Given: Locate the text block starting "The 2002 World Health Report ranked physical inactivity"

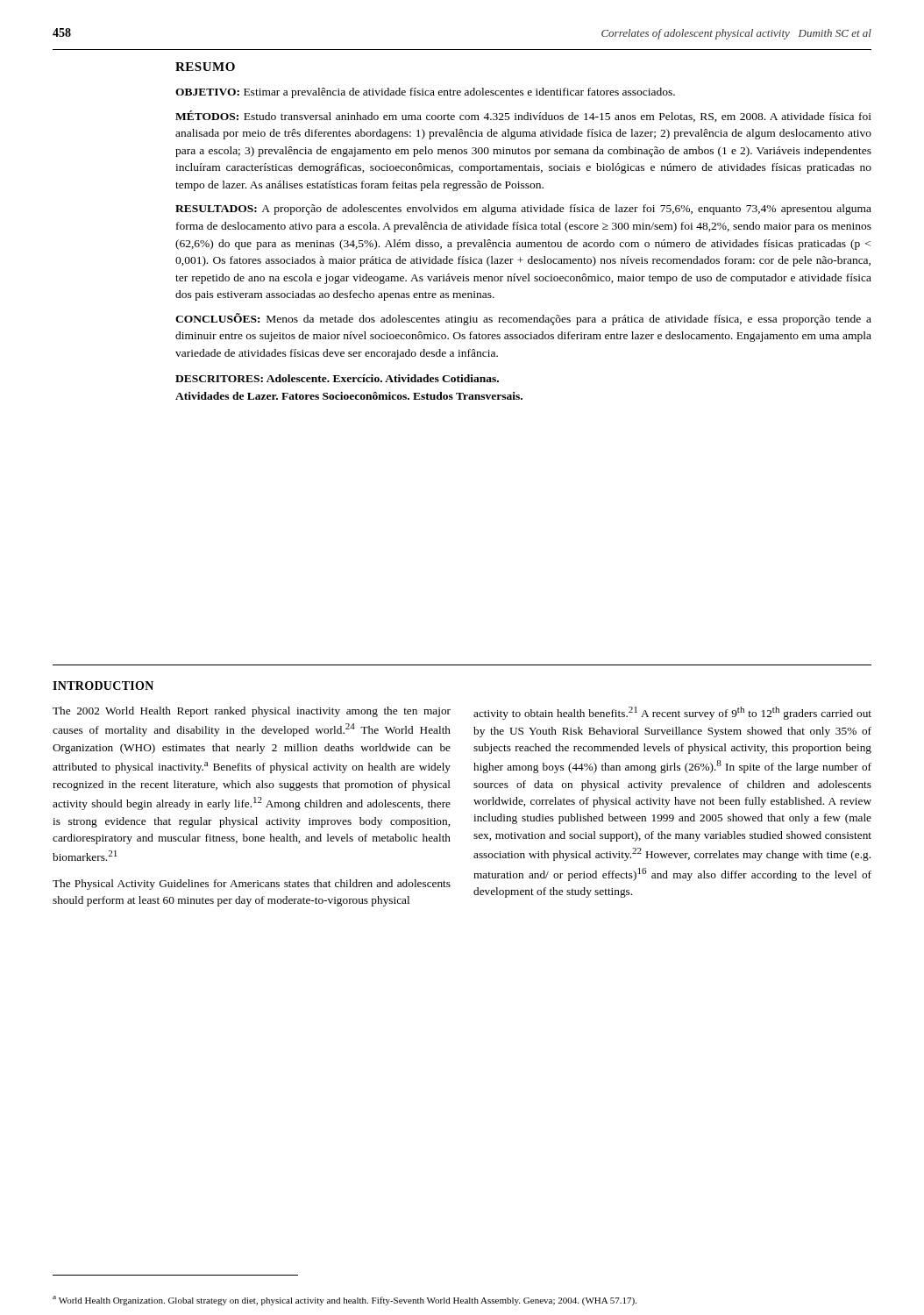Looking at the screenshot, I should tap(252, 806).
